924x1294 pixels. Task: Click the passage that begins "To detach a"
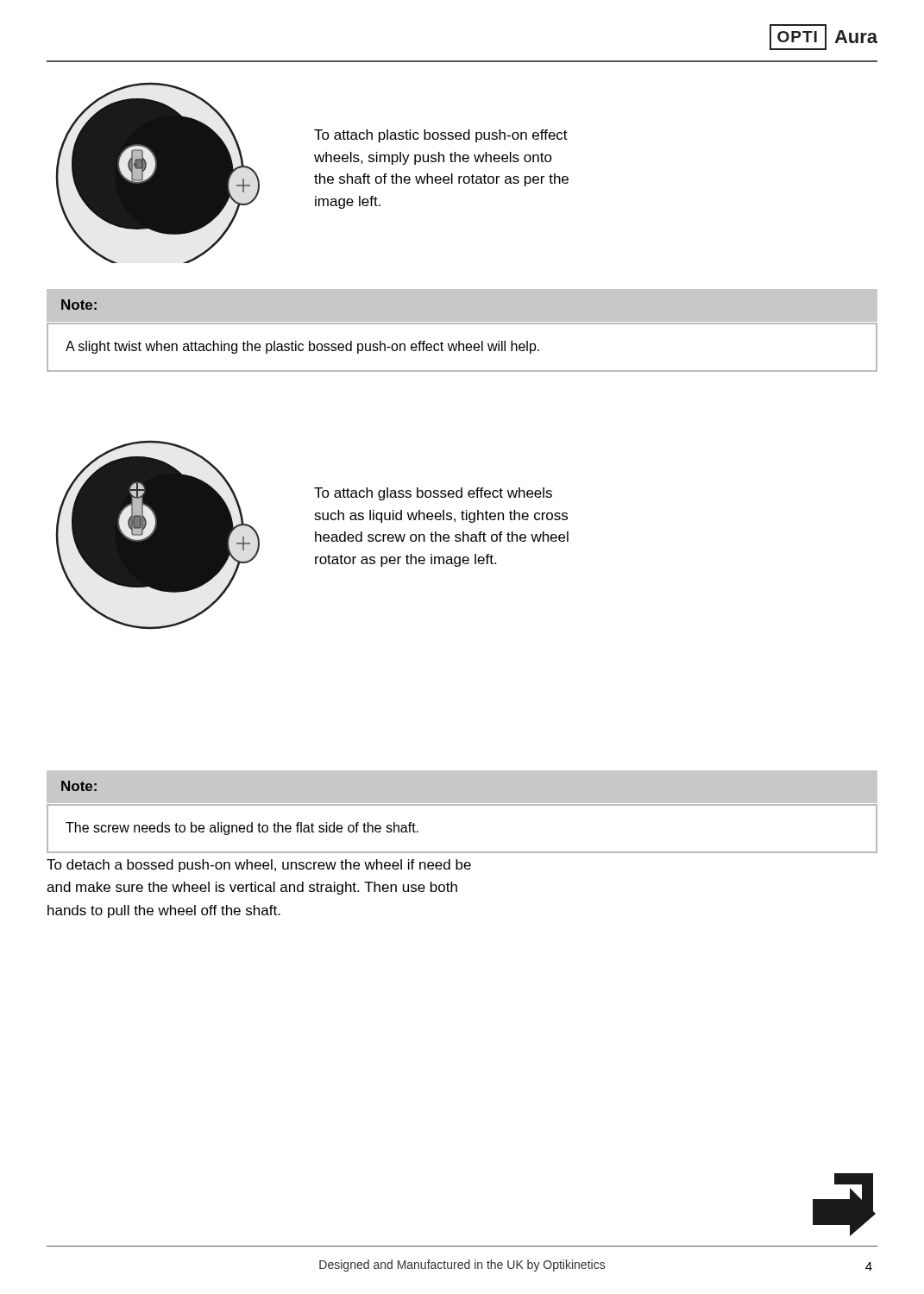point(259,888)
